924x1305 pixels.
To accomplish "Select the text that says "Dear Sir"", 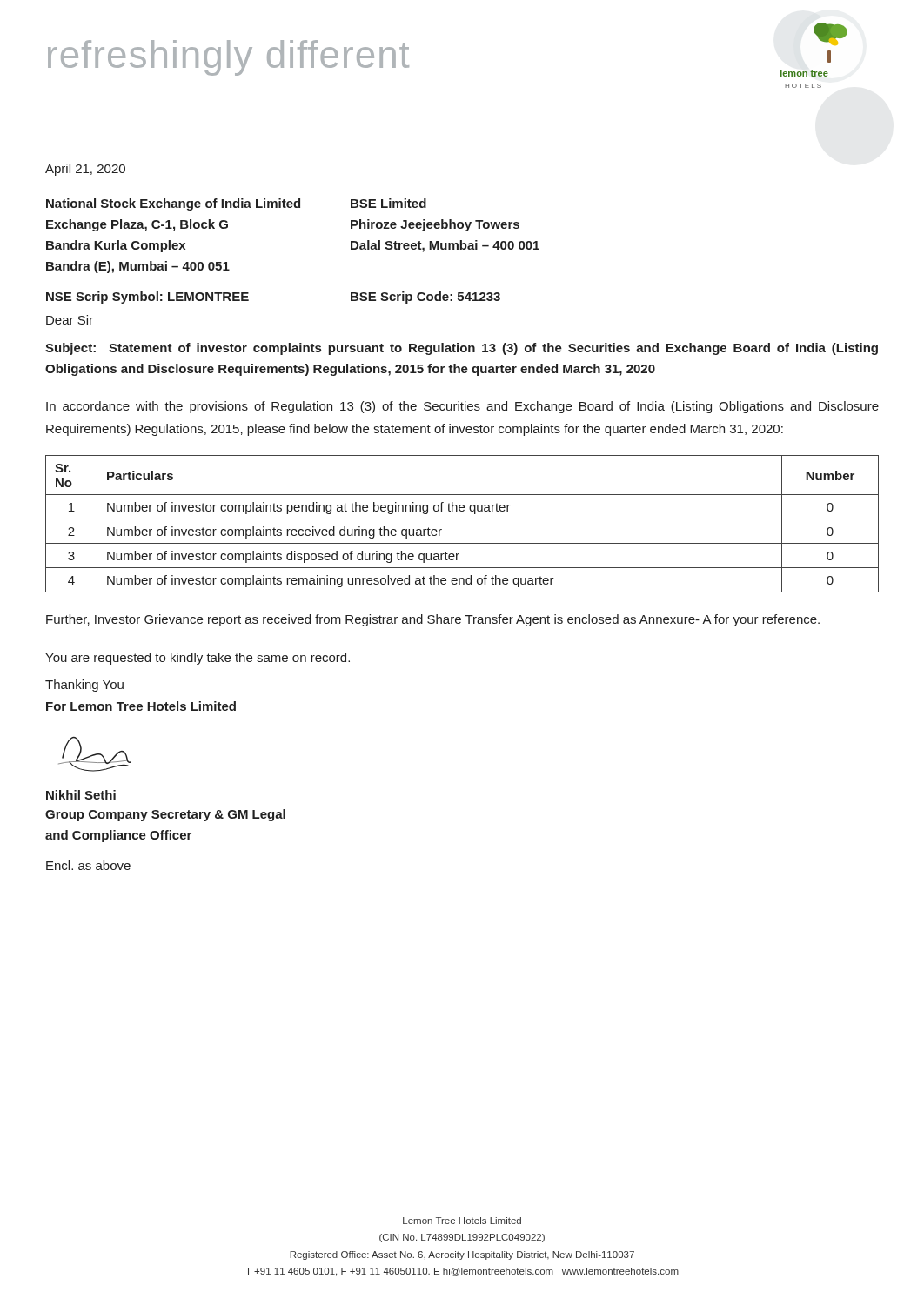I will (69, 320).
